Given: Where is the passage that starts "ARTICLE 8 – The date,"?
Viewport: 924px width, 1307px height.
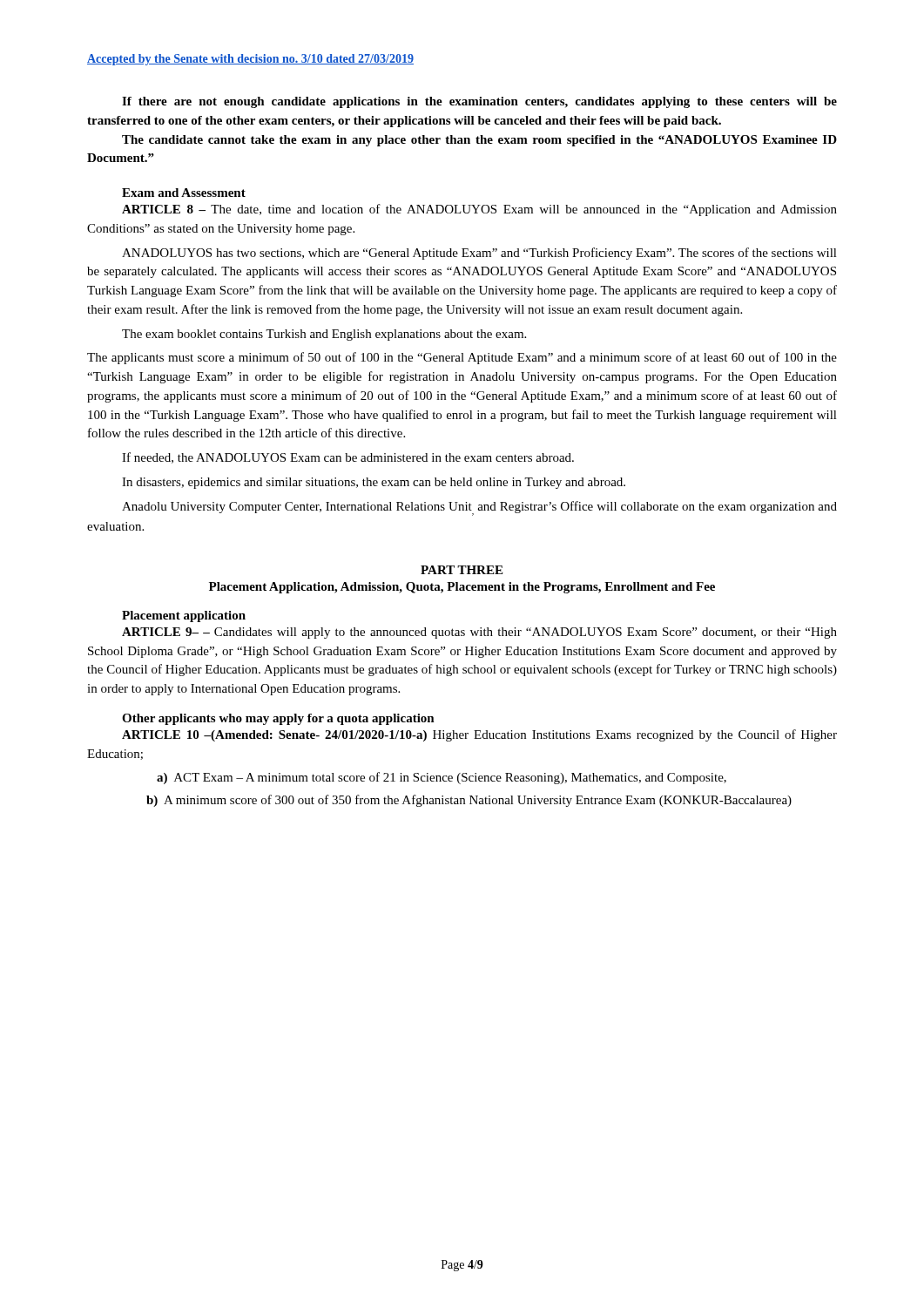Looking at the screenshot, I should click(x=462, y=368).
